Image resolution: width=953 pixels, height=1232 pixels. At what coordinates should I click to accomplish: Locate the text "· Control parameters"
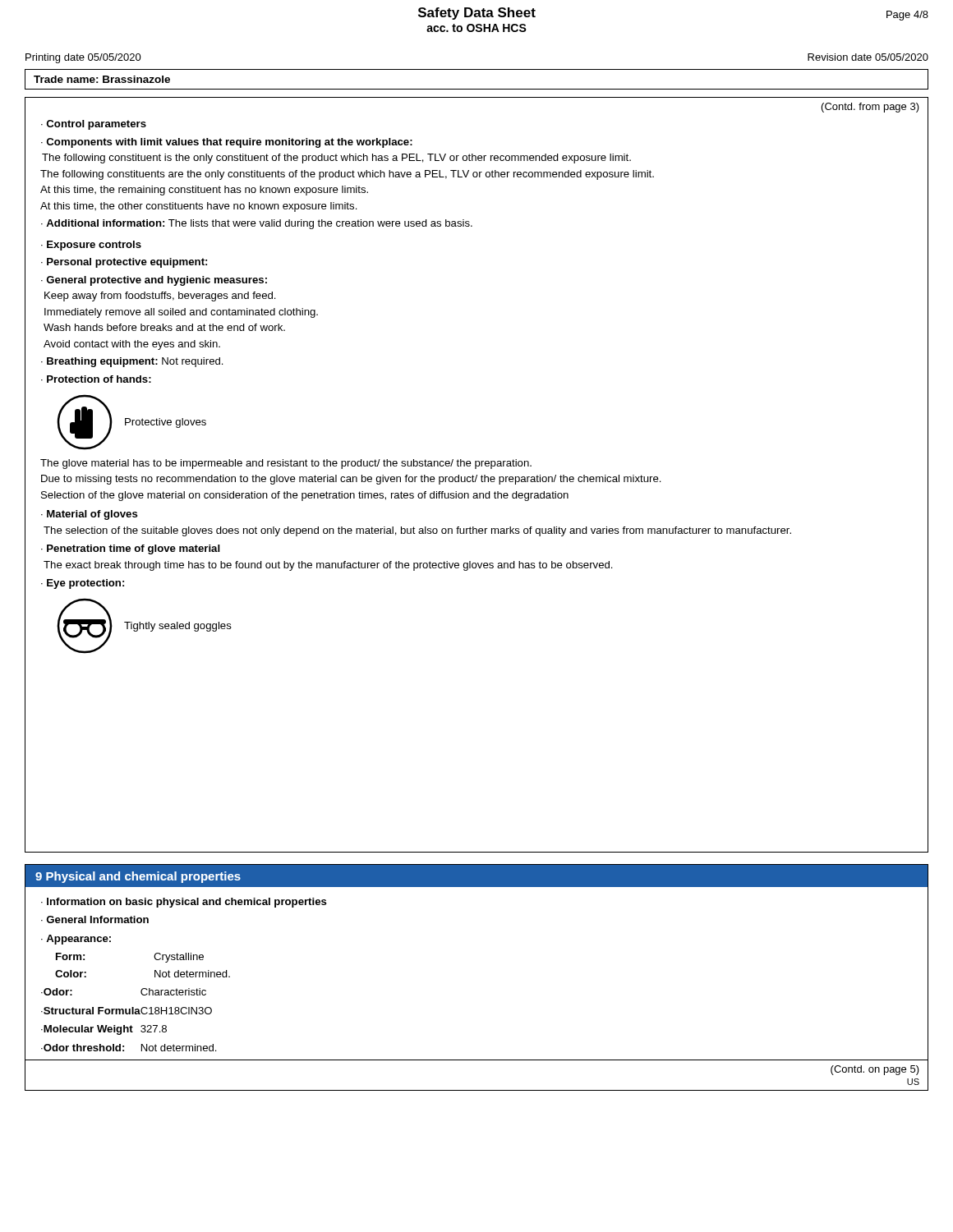[93, 124]
